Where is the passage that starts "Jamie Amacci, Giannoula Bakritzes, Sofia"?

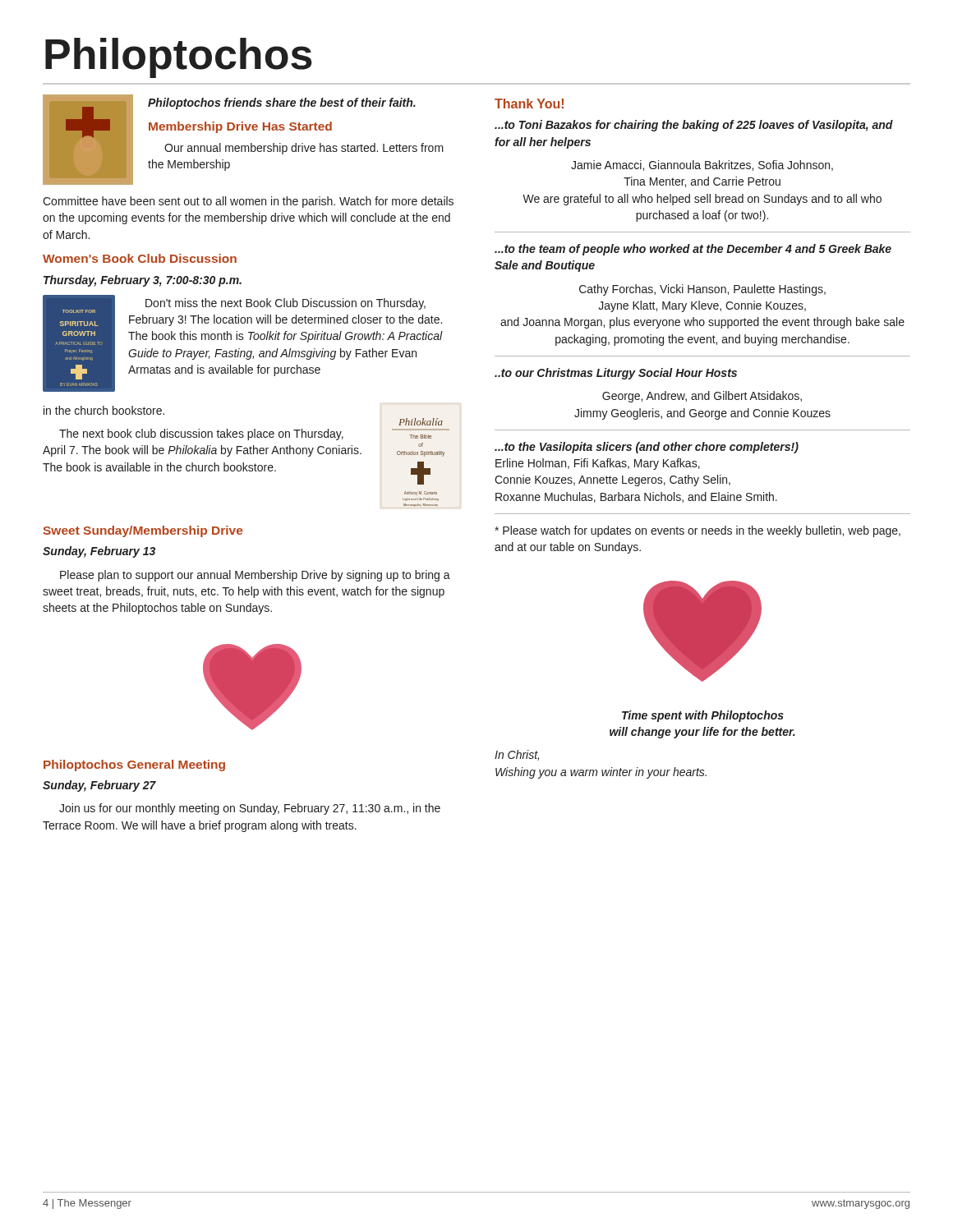[x=702, y=190]
